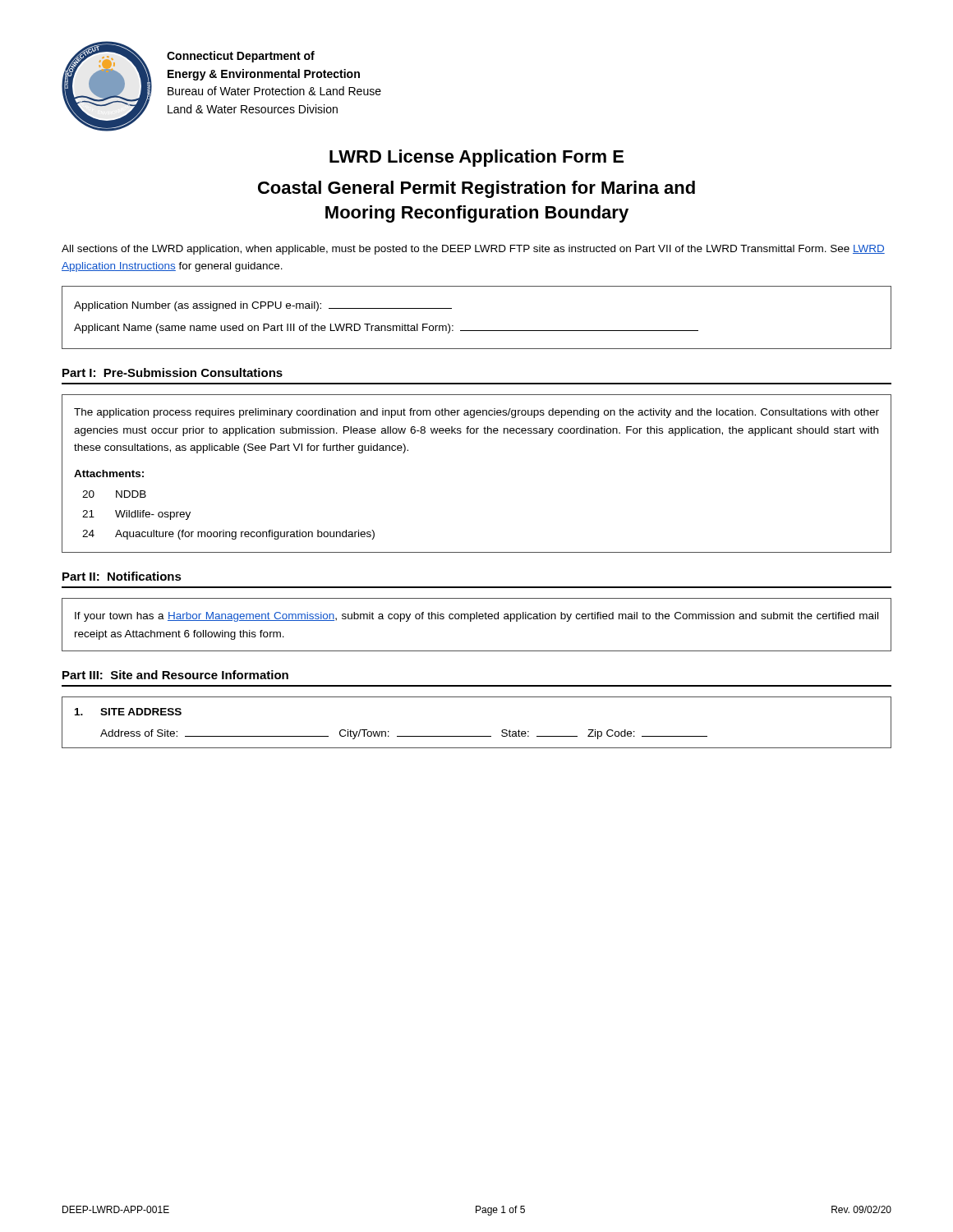Select the logo
The image size is (953, 1232).
(107, 86)
